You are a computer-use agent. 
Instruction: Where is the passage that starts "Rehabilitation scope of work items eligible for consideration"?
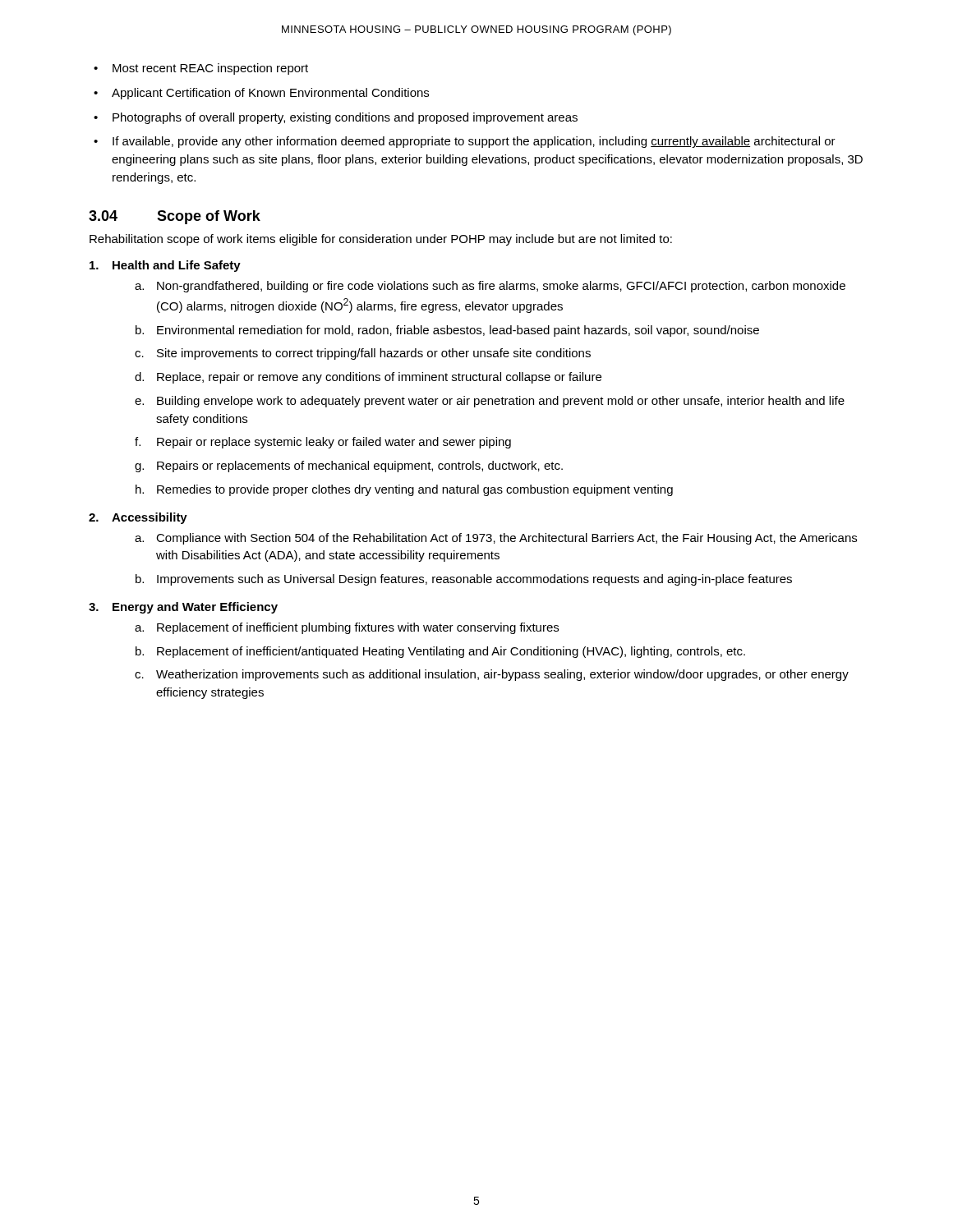(x=381, y=238)
